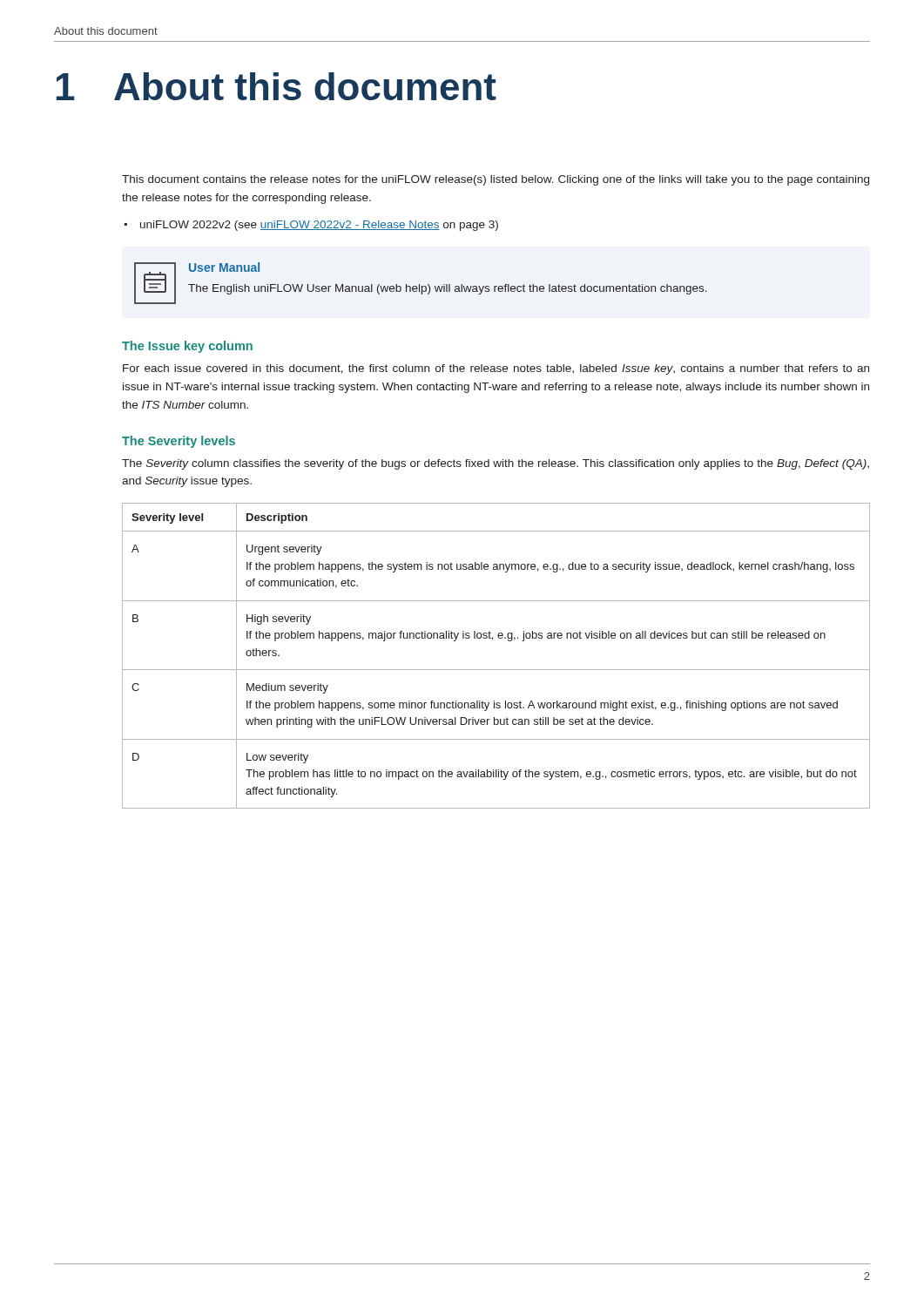Select the text block that says "The Severity column classifies"

[496, 472]
